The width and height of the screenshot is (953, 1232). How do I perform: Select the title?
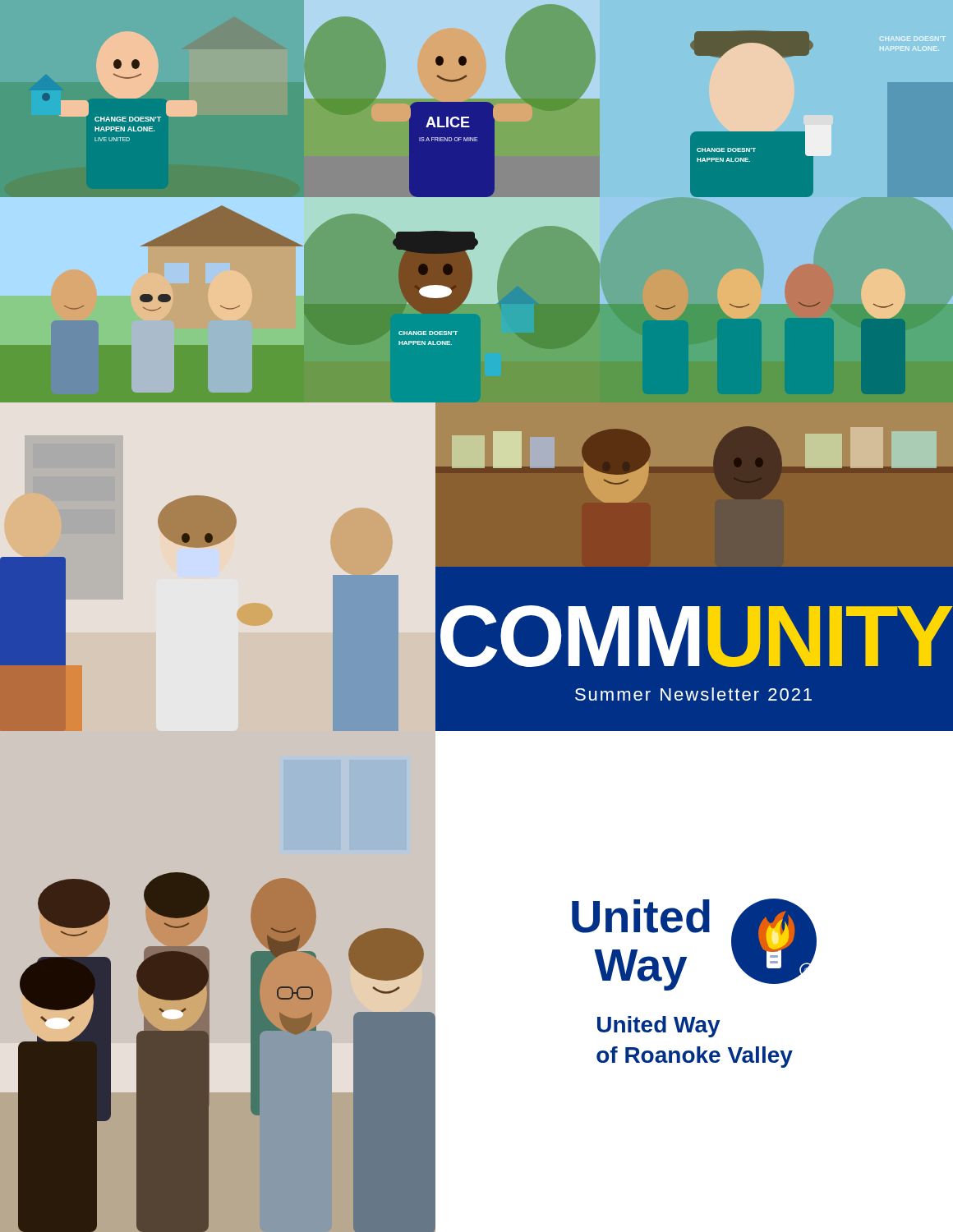(x=694, y=646)
